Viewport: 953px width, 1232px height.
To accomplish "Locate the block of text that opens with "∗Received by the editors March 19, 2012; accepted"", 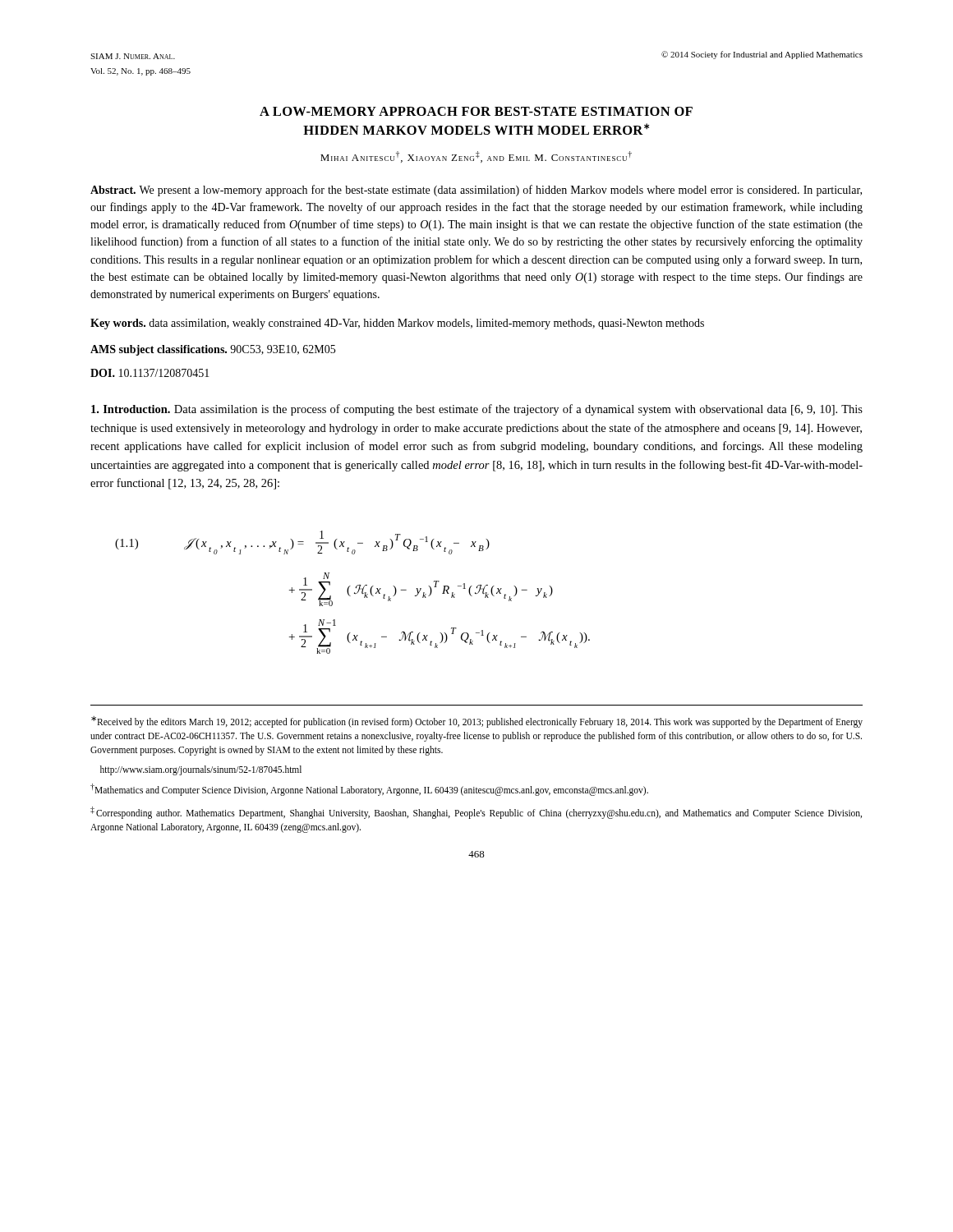I will pos(476,734).
